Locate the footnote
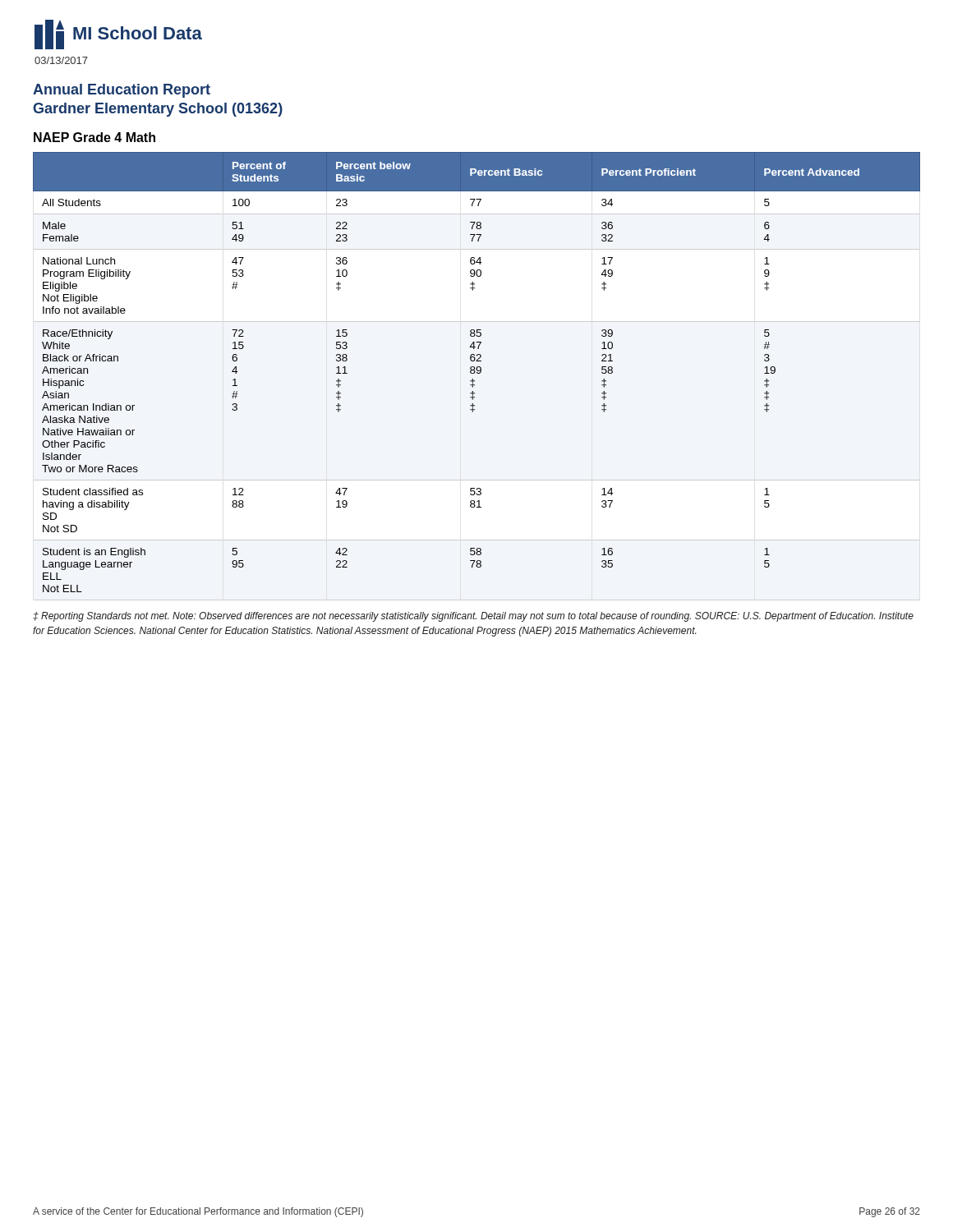The height and width of the screenshot is (1232, 953). click(473, 623)
